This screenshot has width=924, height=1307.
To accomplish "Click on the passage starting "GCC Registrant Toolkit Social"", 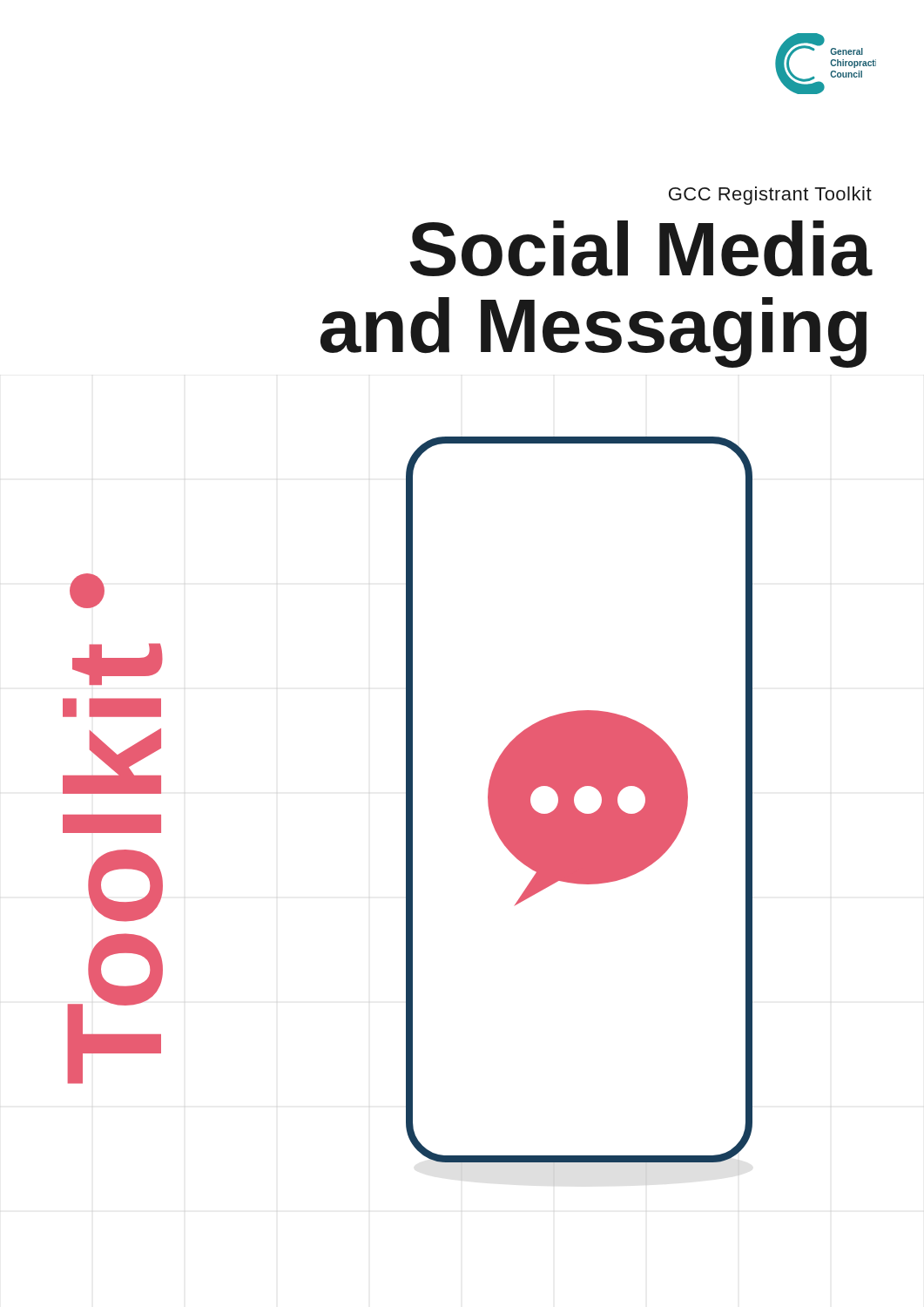I will tap(436, 274).
